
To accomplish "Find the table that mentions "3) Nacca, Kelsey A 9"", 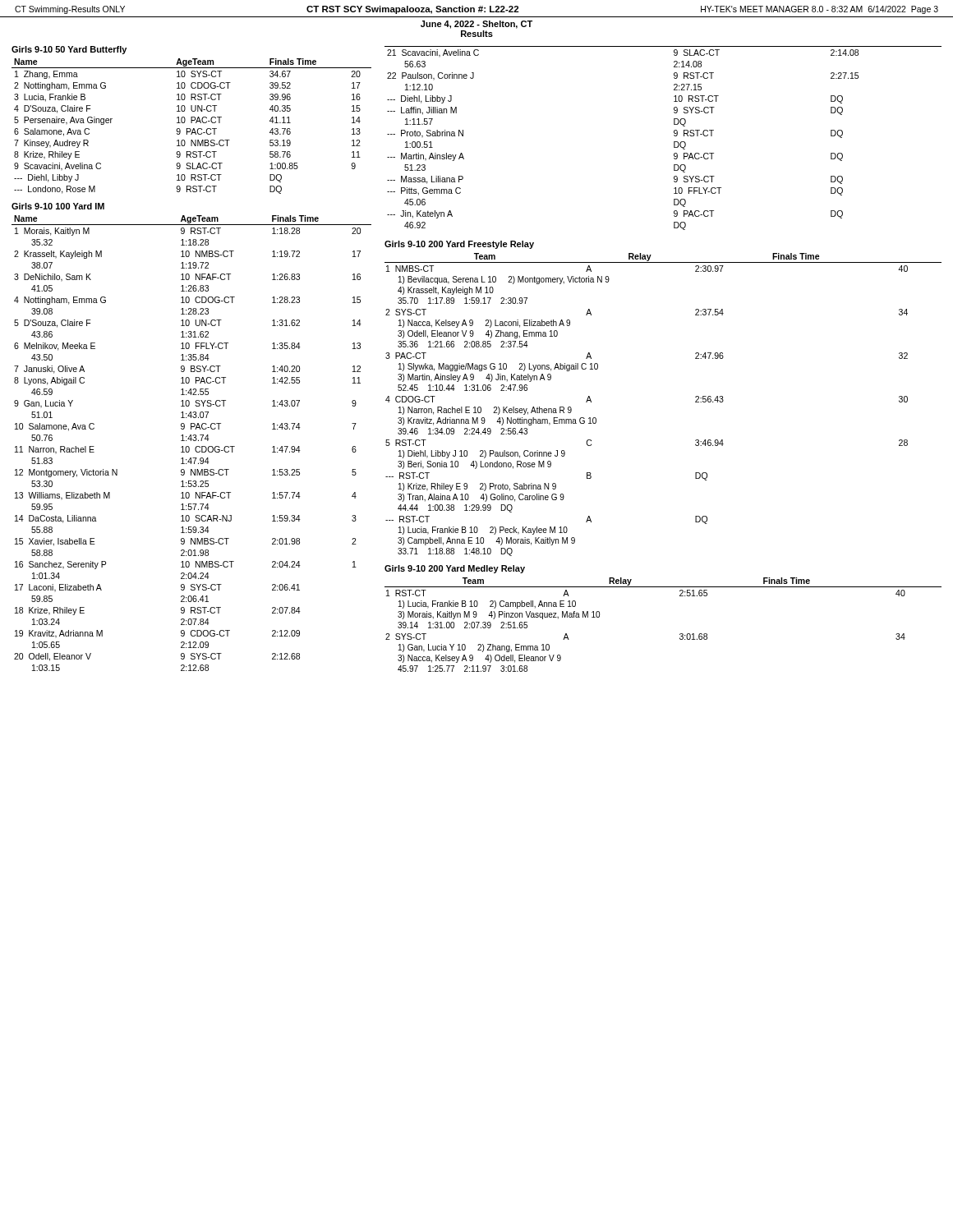I will point(663,625).
